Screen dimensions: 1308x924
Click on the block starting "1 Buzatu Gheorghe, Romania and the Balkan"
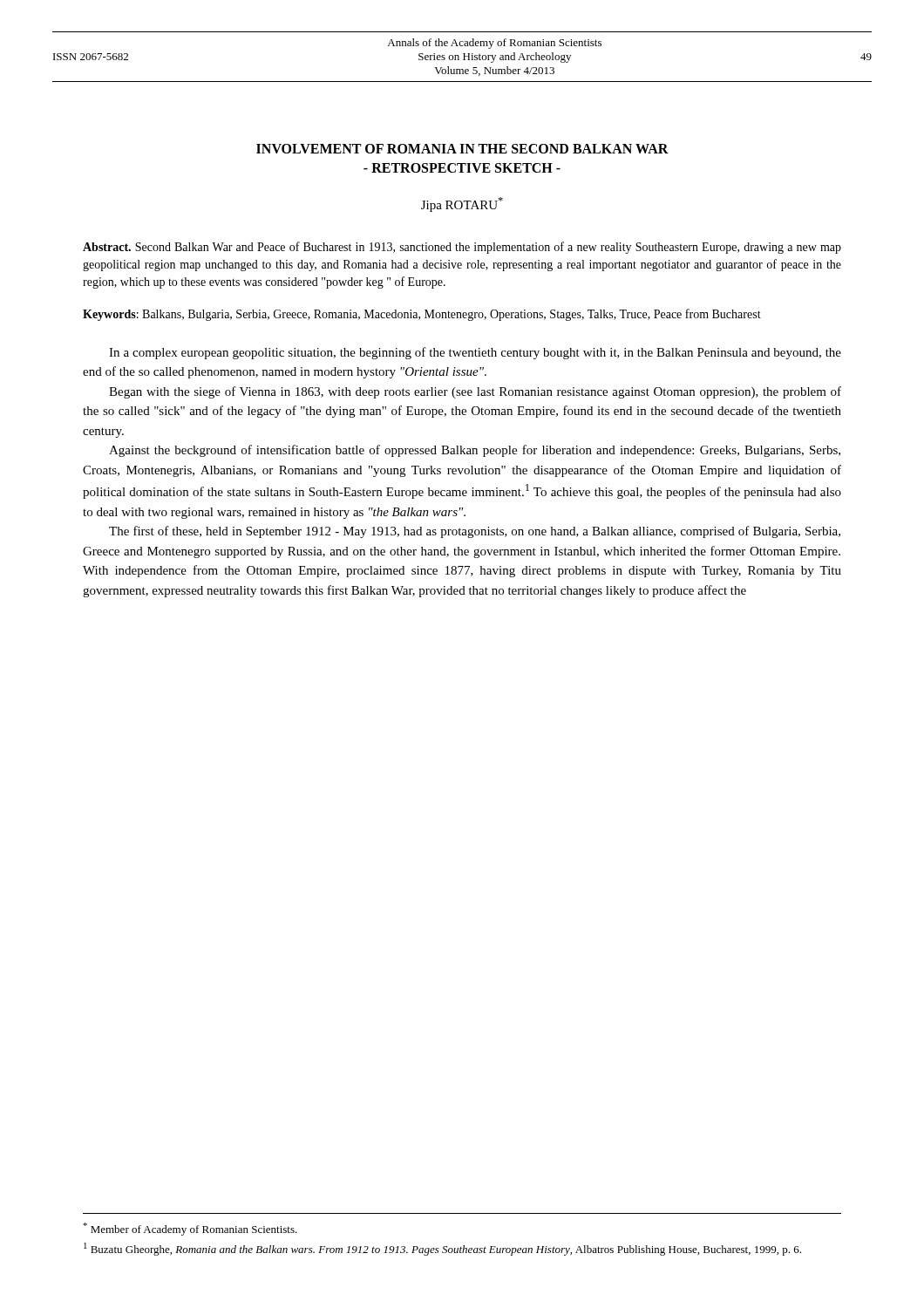[442, 1248]
